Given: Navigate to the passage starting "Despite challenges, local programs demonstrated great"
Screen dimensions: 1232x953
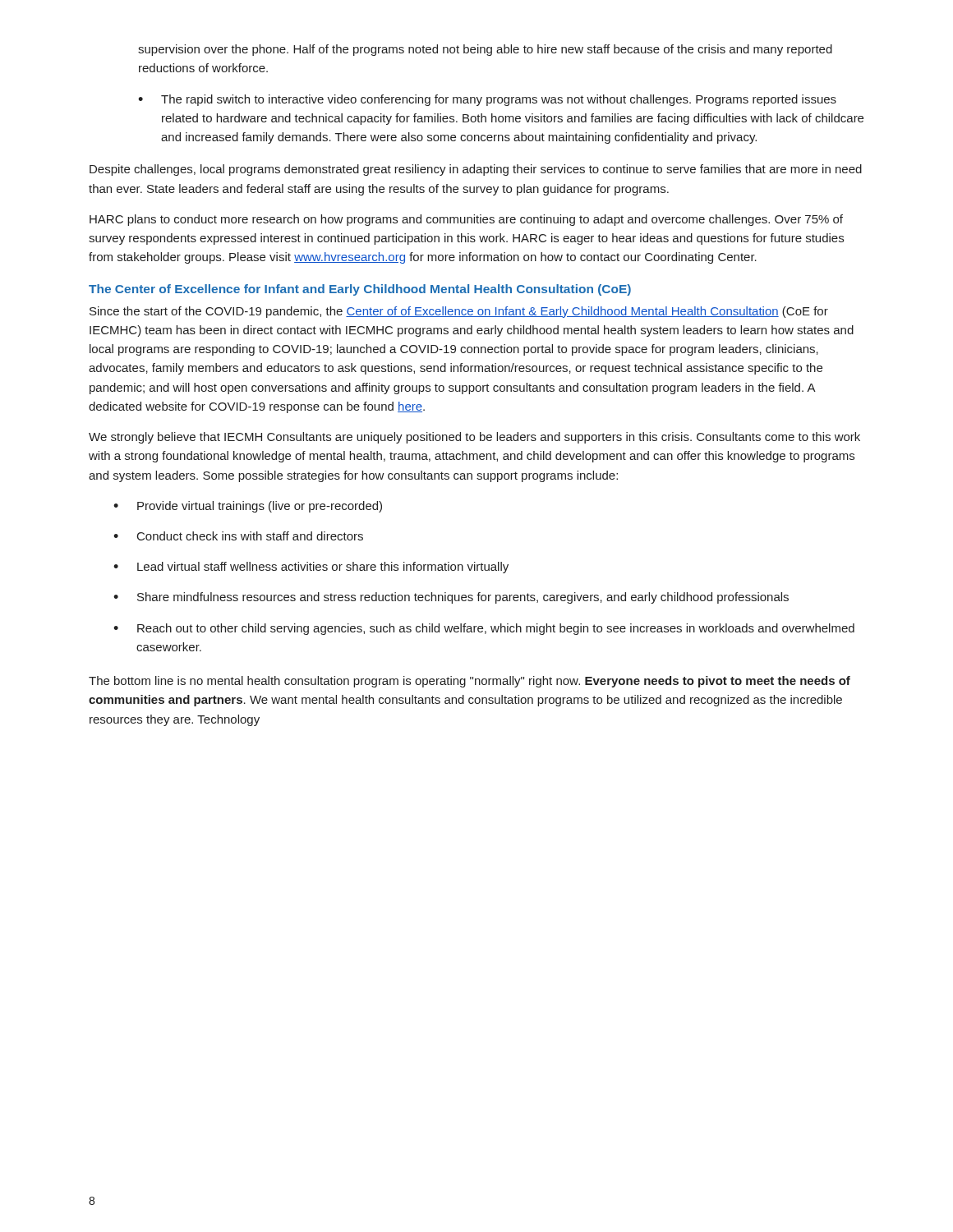Looking at the screenshot, I should pyautogui.click(x=475, y=179).
